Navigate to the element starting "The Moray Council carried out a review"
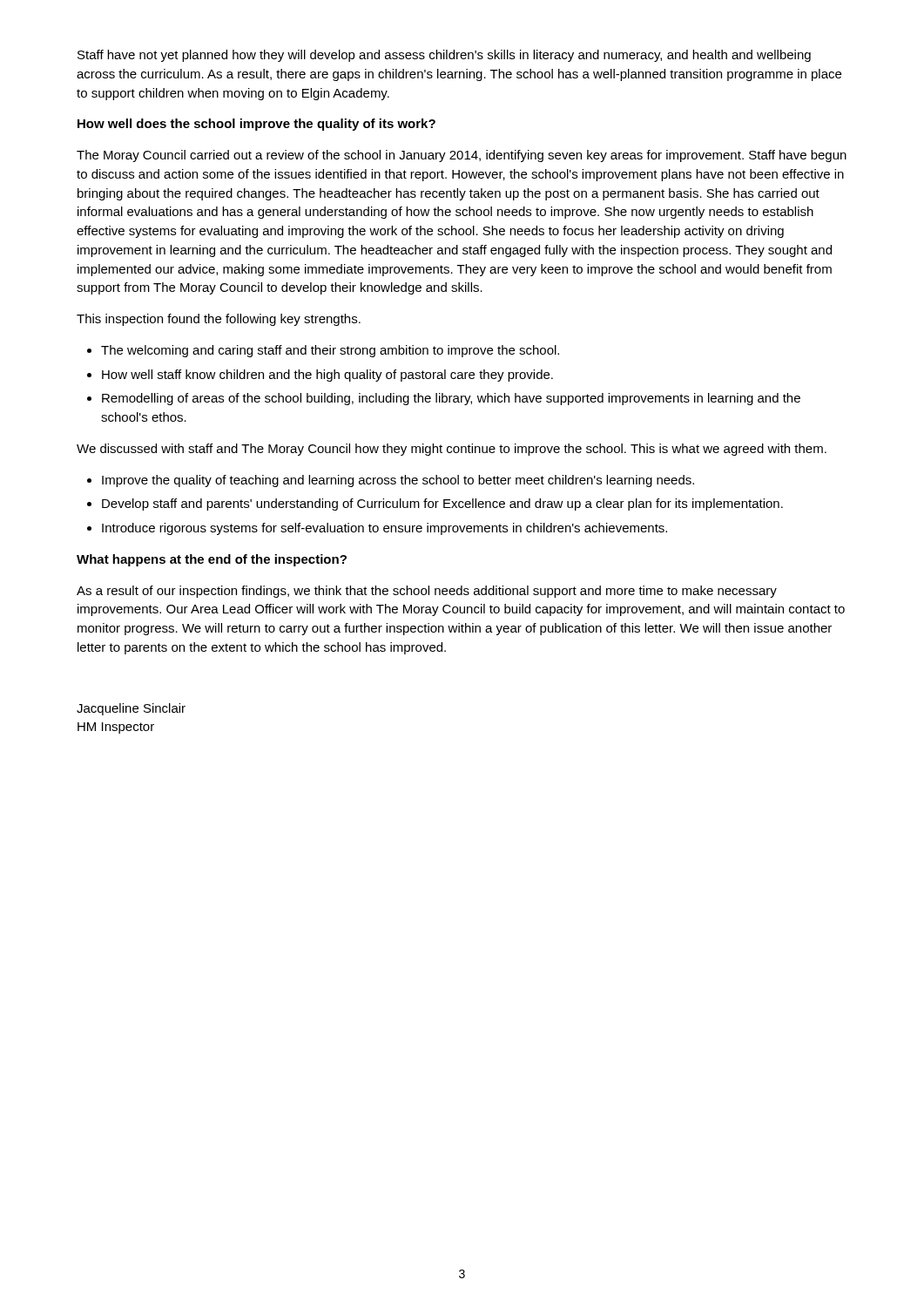Viewport: 924px width, 1307px height. coord(462,221)
